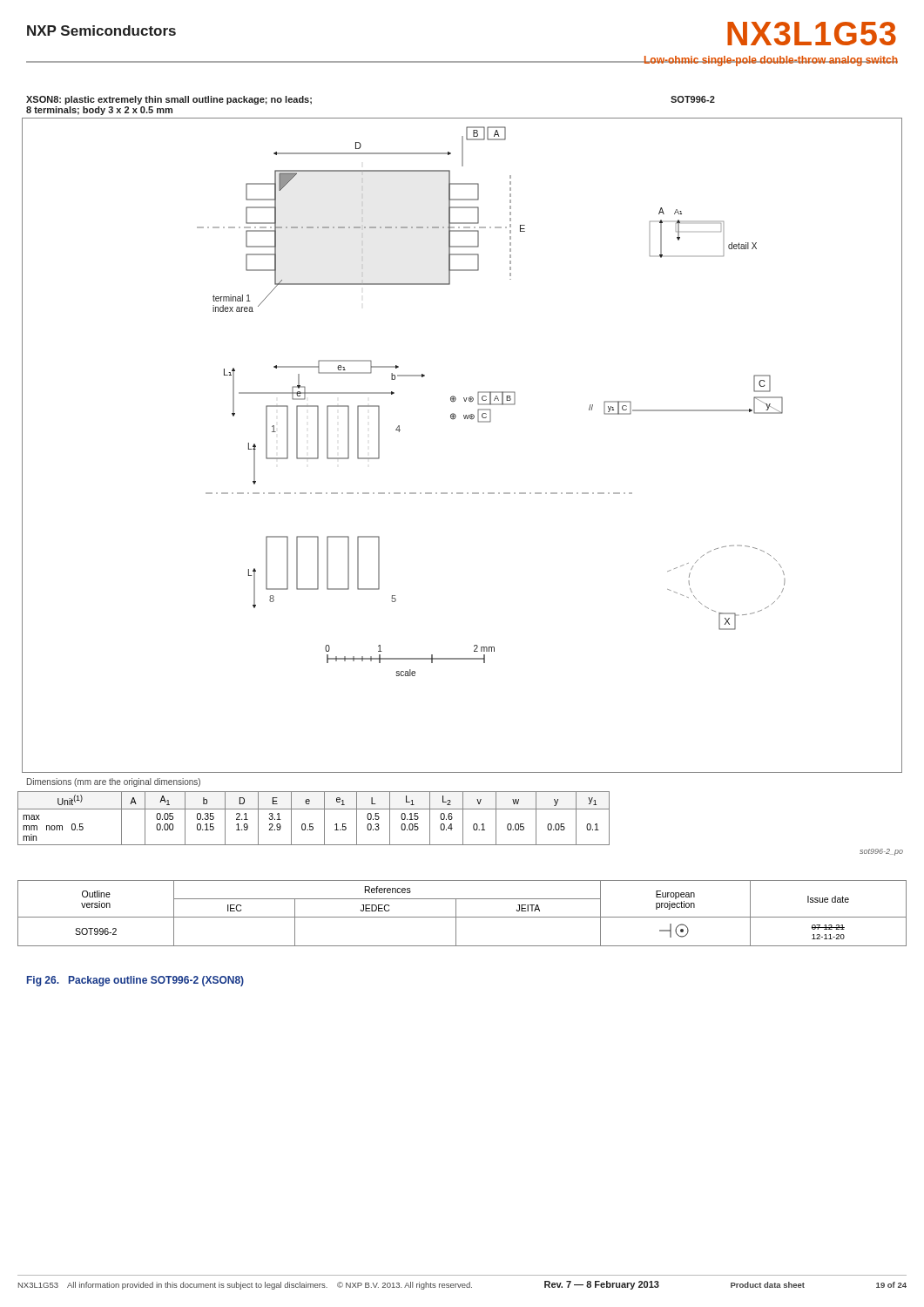Viewport: 924px width, 1307px height.
Task: Locate the text starting "Fig 26. Package outline SOT996-2"
Action: 135,980
